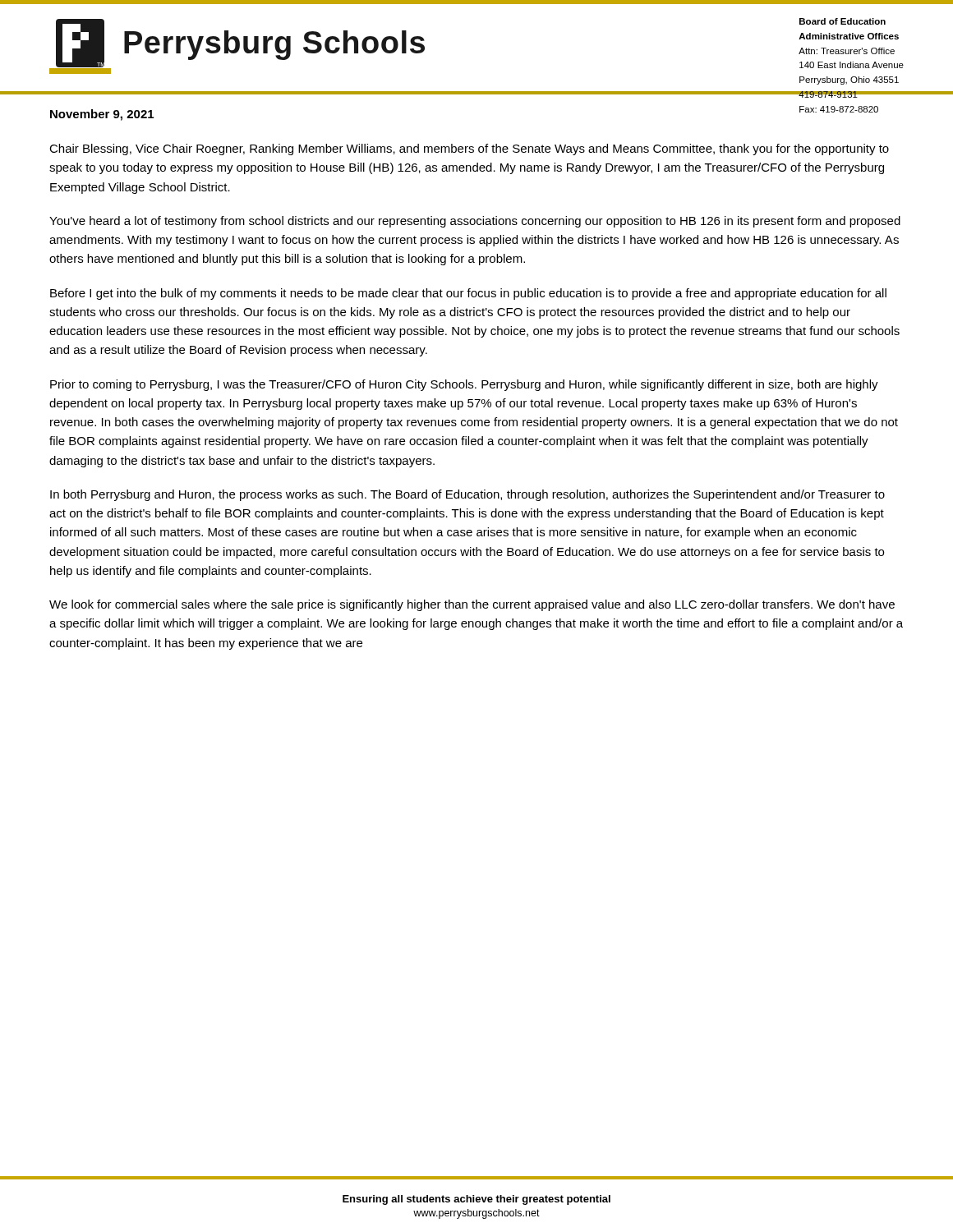The image size is (953, 1232).
Task: Locate the element starting "Prior to coming to Perrysburg, I was the"
Action: click(474, 422)
